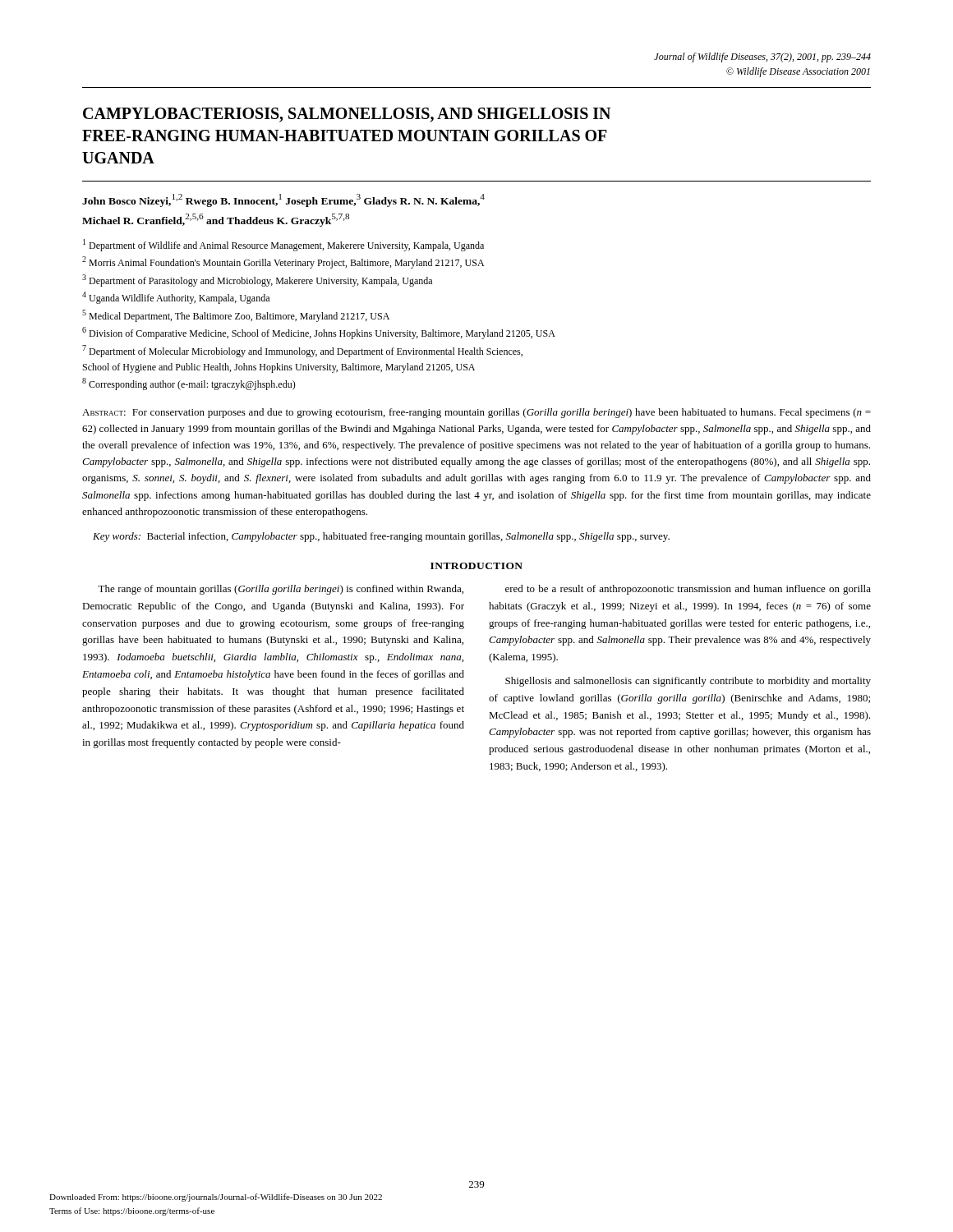Click the passage that begins "Abstract: For conservation purposes and due"

[x=476, y=461]
